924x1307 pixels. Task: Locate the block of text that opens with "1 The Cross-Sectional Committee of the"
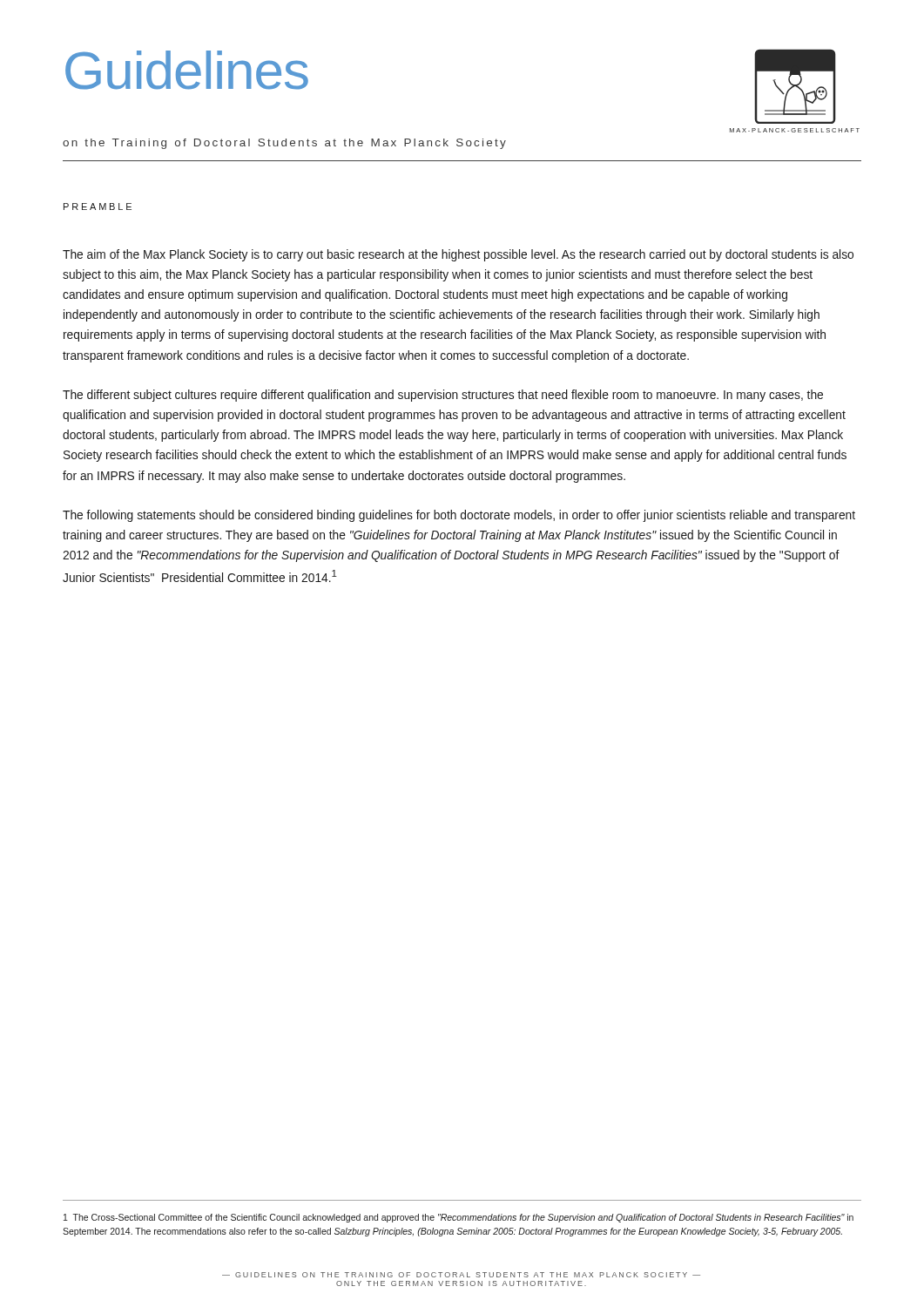click(x=462, y=1224)
